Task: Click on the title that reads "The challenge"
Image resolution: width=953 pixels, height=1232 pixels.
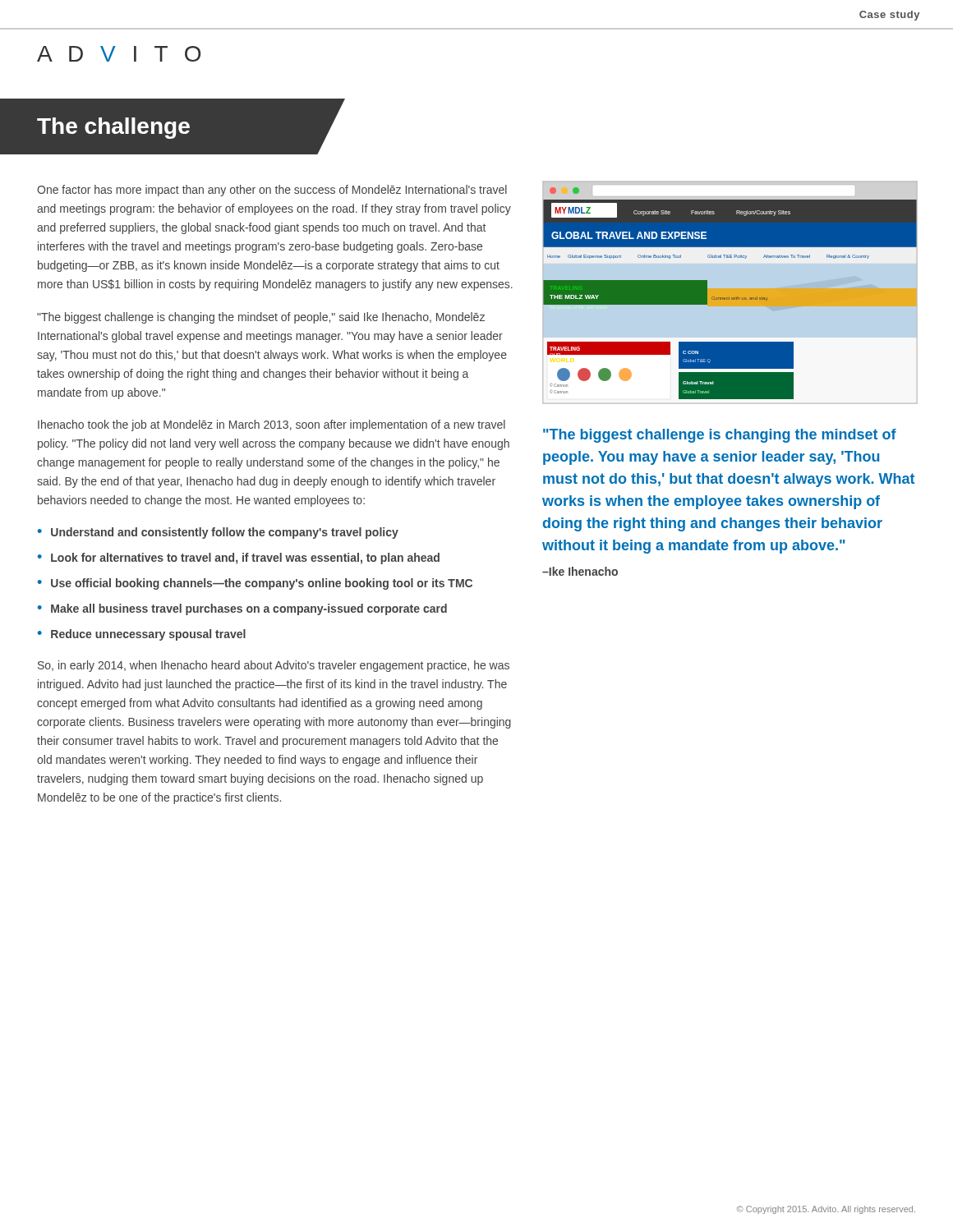Action: pos(179,126)
